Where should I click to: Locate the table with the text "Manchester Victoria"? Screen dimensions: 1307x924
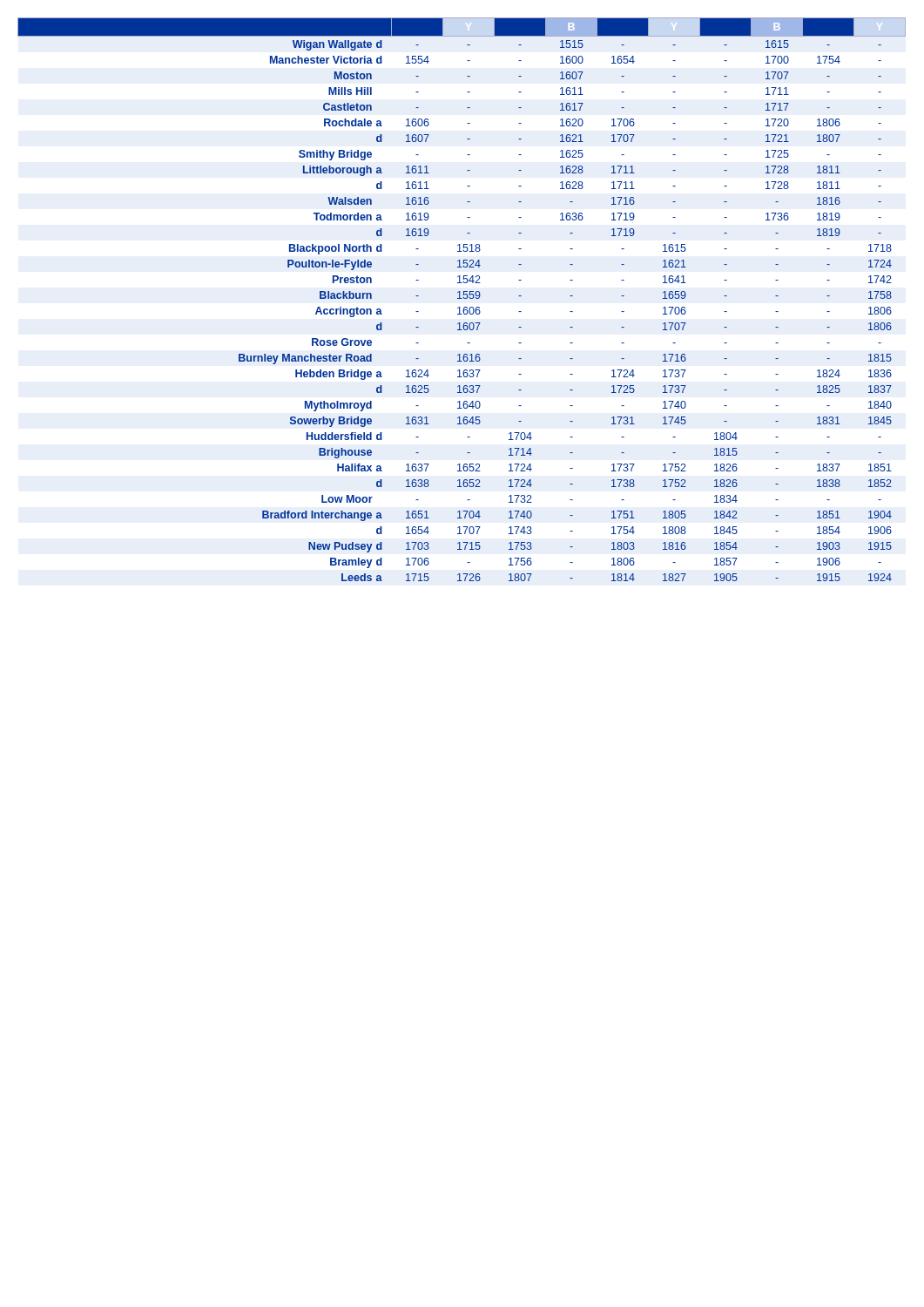tap(462, 301)
